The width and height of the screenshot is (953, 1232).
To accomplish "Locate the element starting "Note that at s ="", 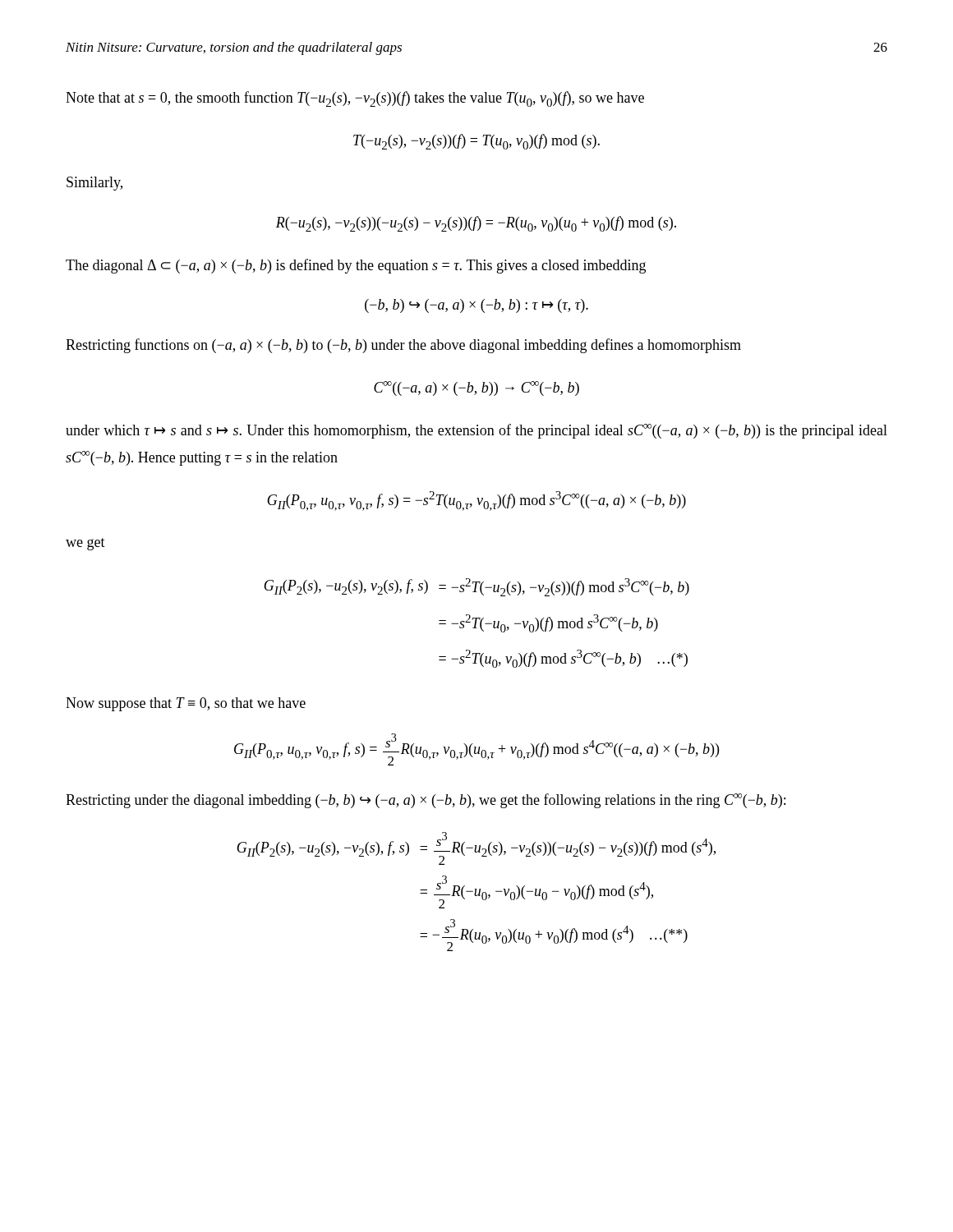I will pyautogui.click(x=355, y=99).
